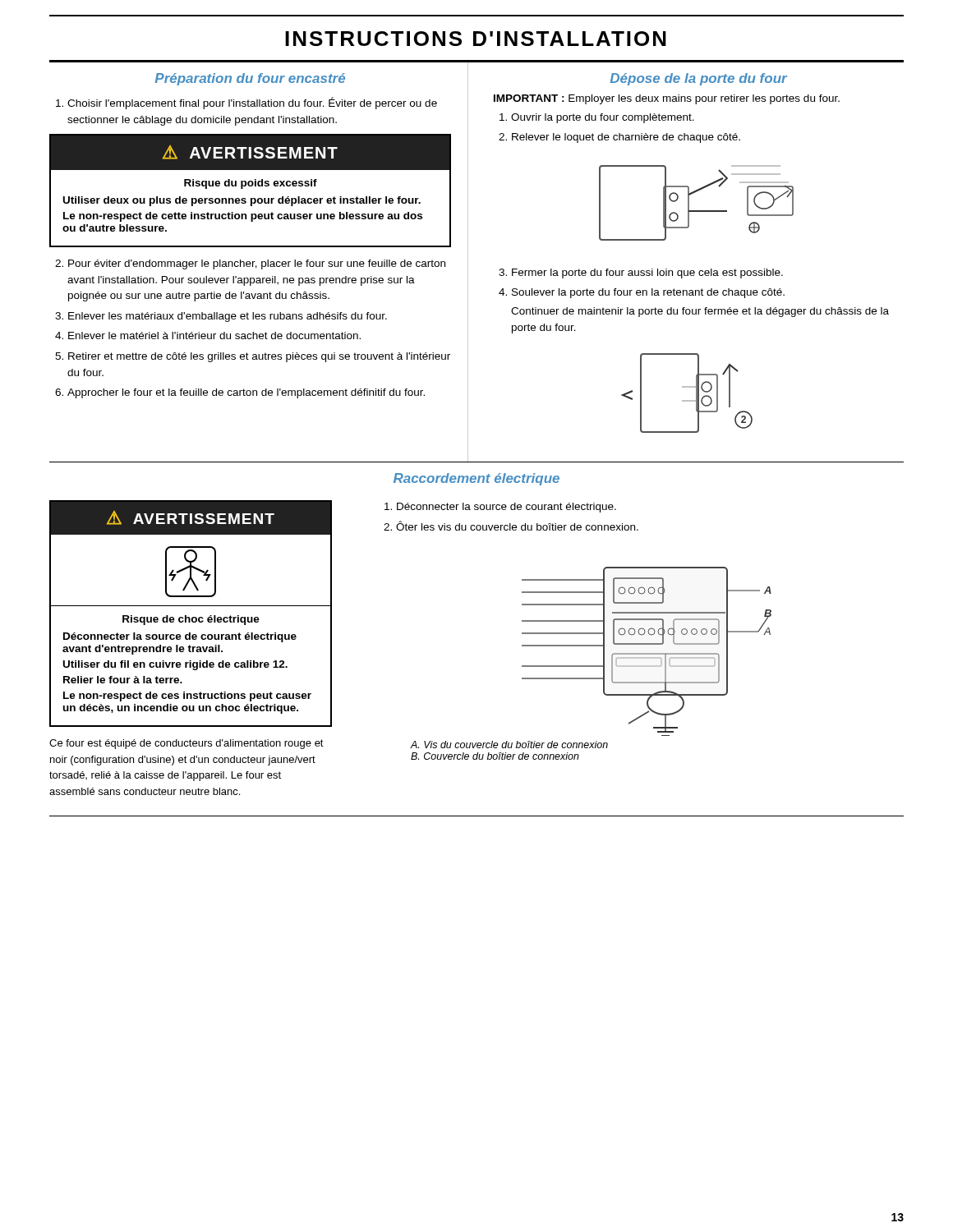Locate the region starting "Ce four est équipé"
The image size is (953, 1232).
pos(186,767)
